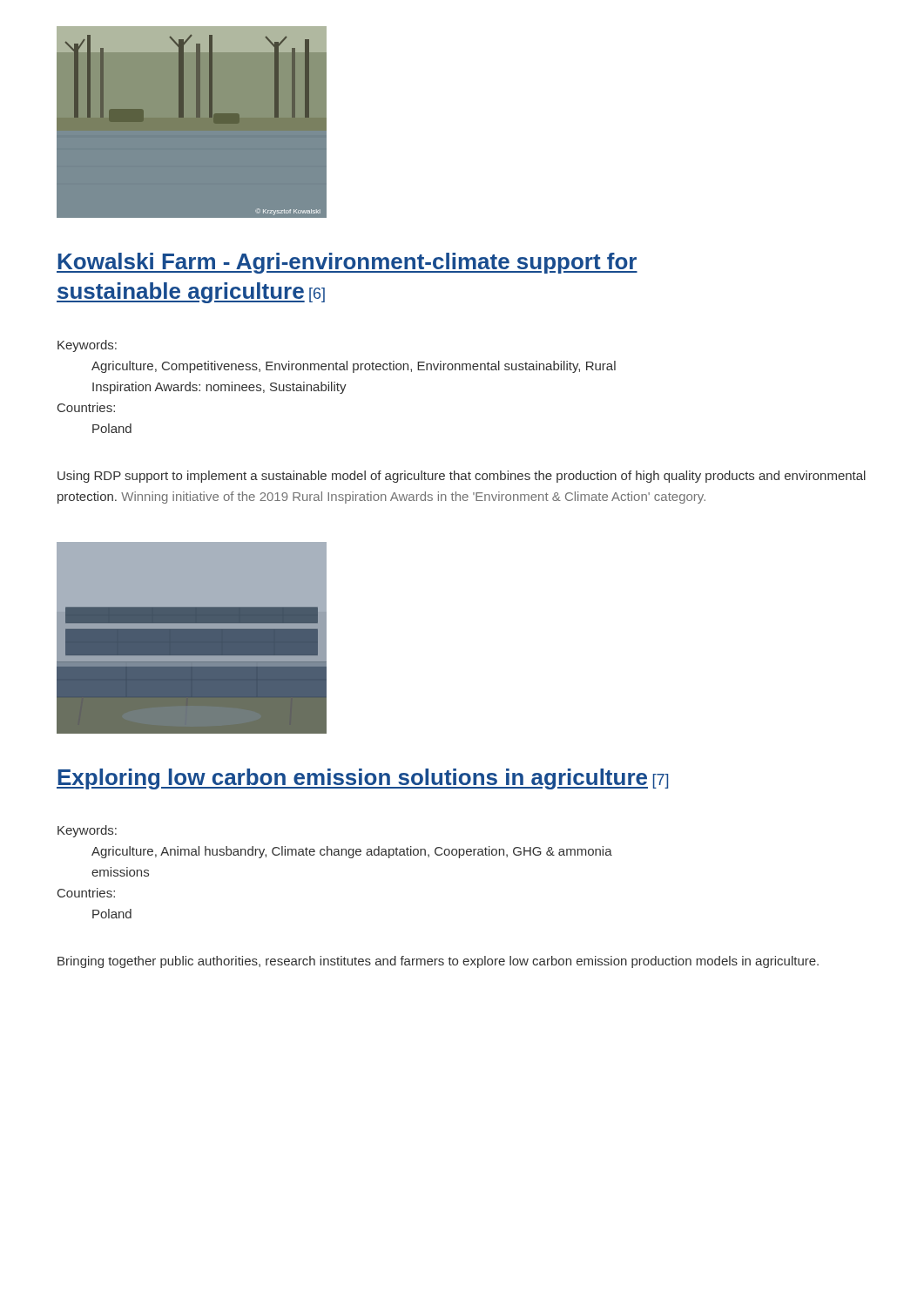This screenshot has width=924, height=1307.
Task: Click the passage that begins "Bringing together public"
Action: point(438,961)
